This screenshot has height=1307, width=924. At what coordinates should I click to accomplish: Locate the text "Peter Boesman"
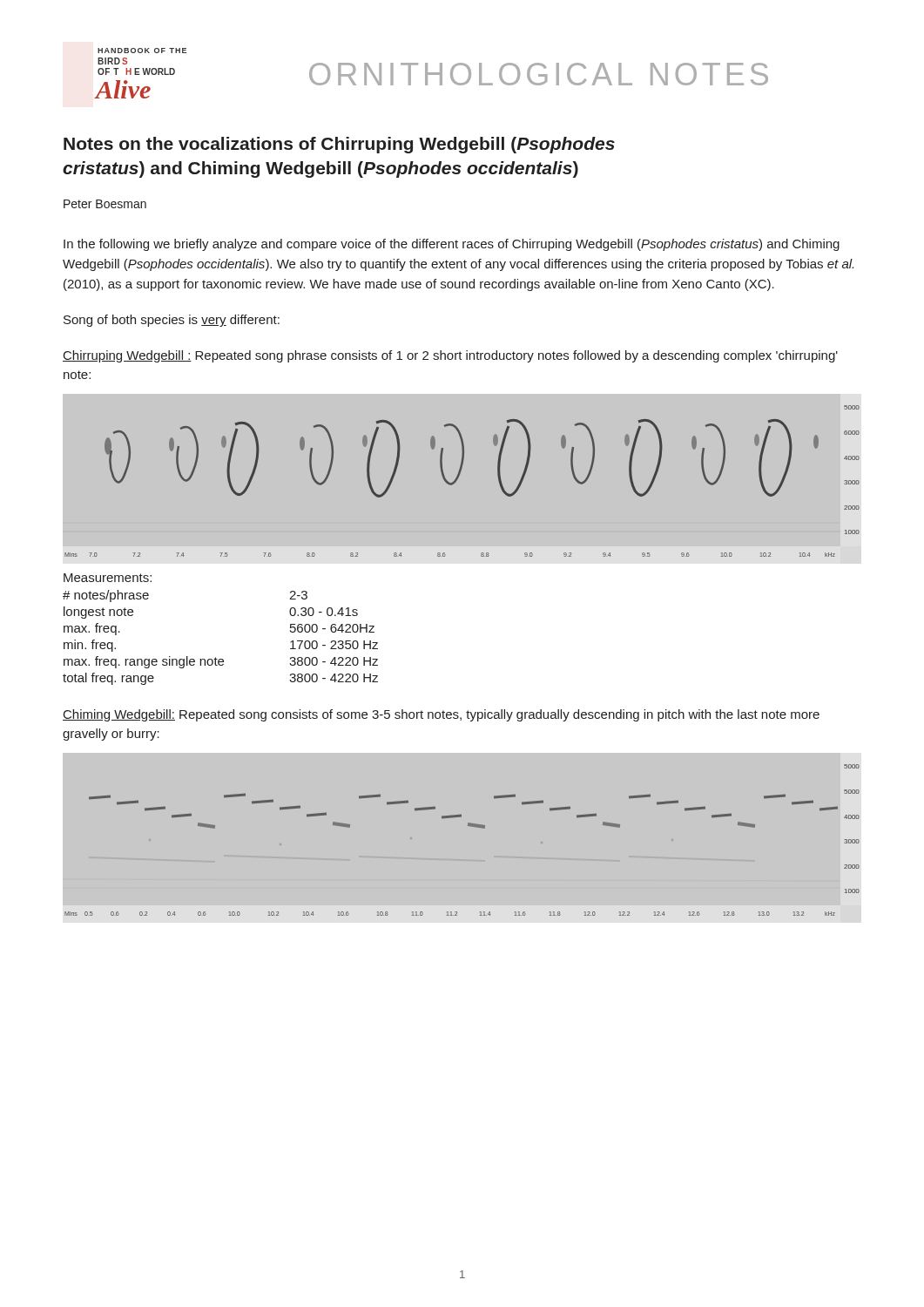pyautogui.click(x=105, y=204)
